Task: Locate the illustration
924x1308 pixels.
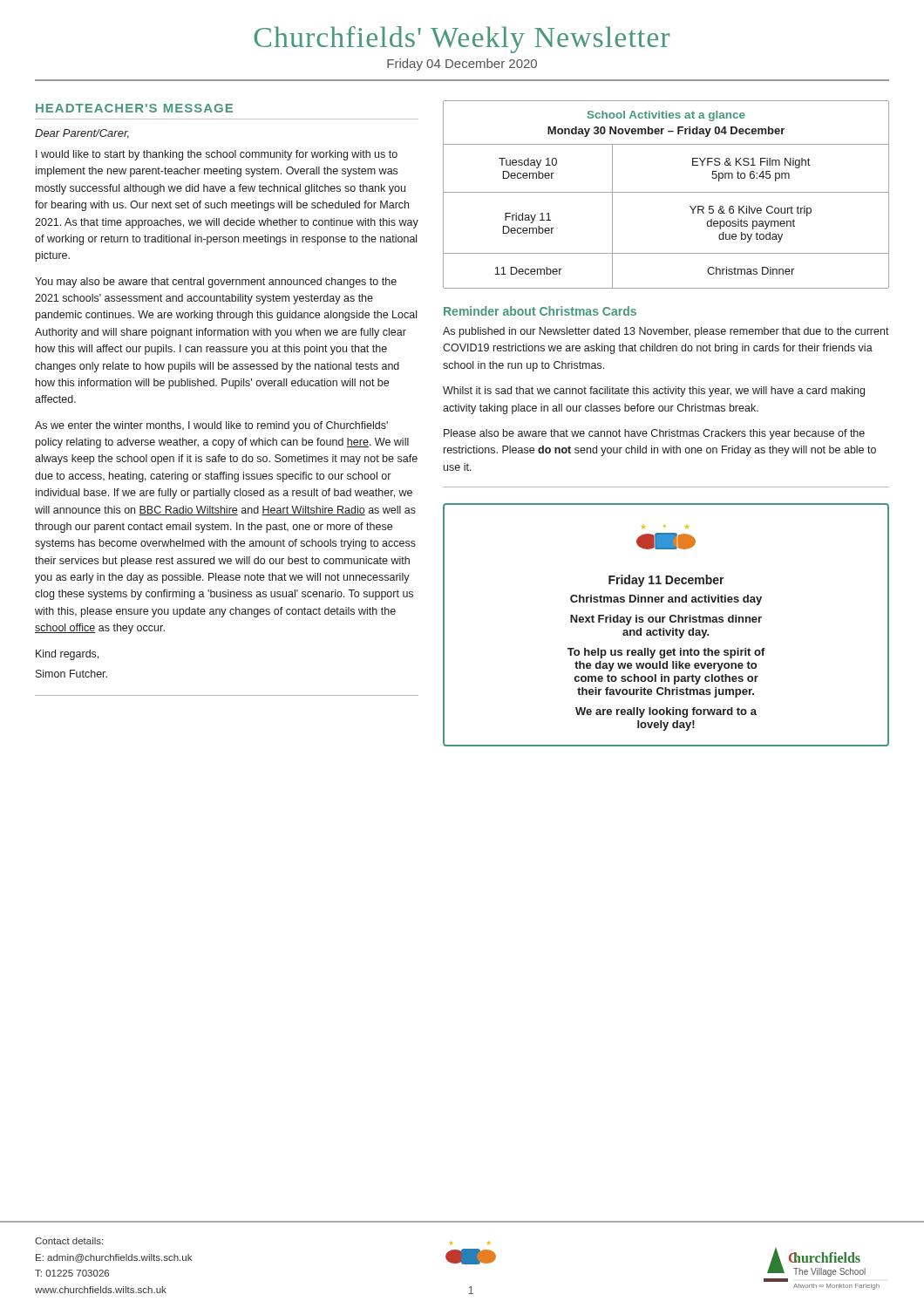Action: 666,542
